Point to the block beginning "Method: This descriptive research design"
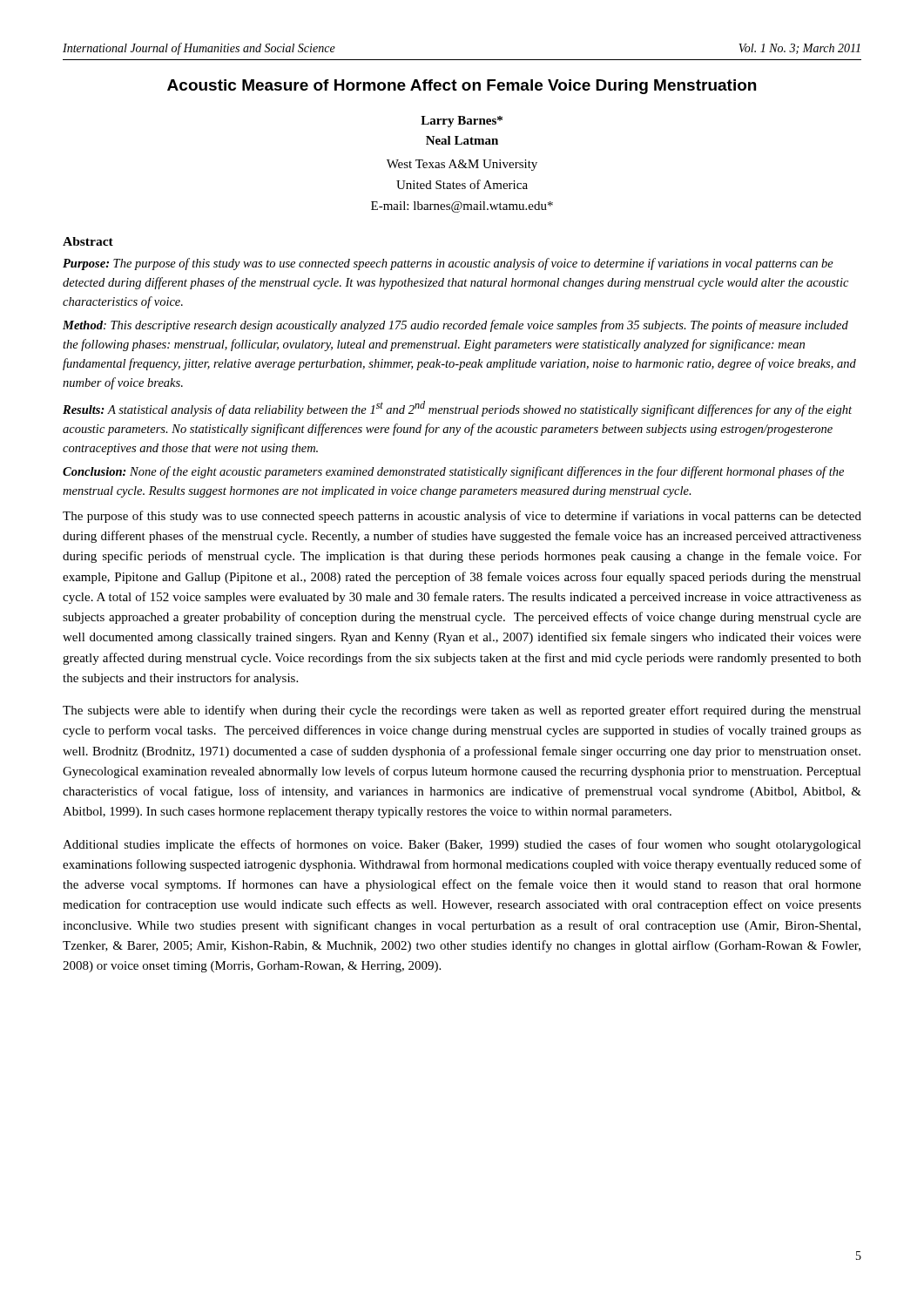The image size is (924, 1307). pyautogui.click(x=459, y=354)
